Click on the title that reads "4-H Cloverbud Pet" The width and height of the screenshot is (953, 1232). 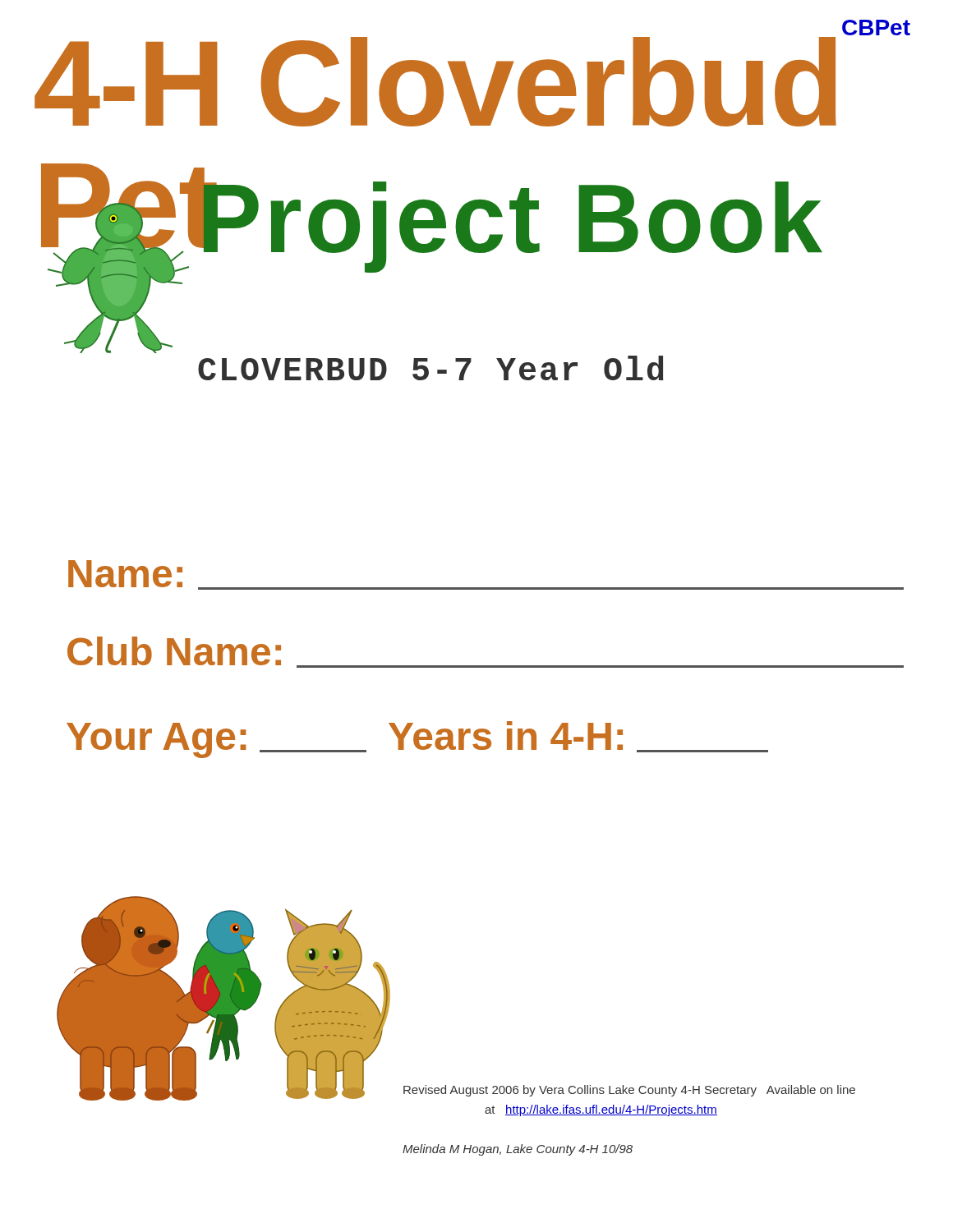point(438,145)
